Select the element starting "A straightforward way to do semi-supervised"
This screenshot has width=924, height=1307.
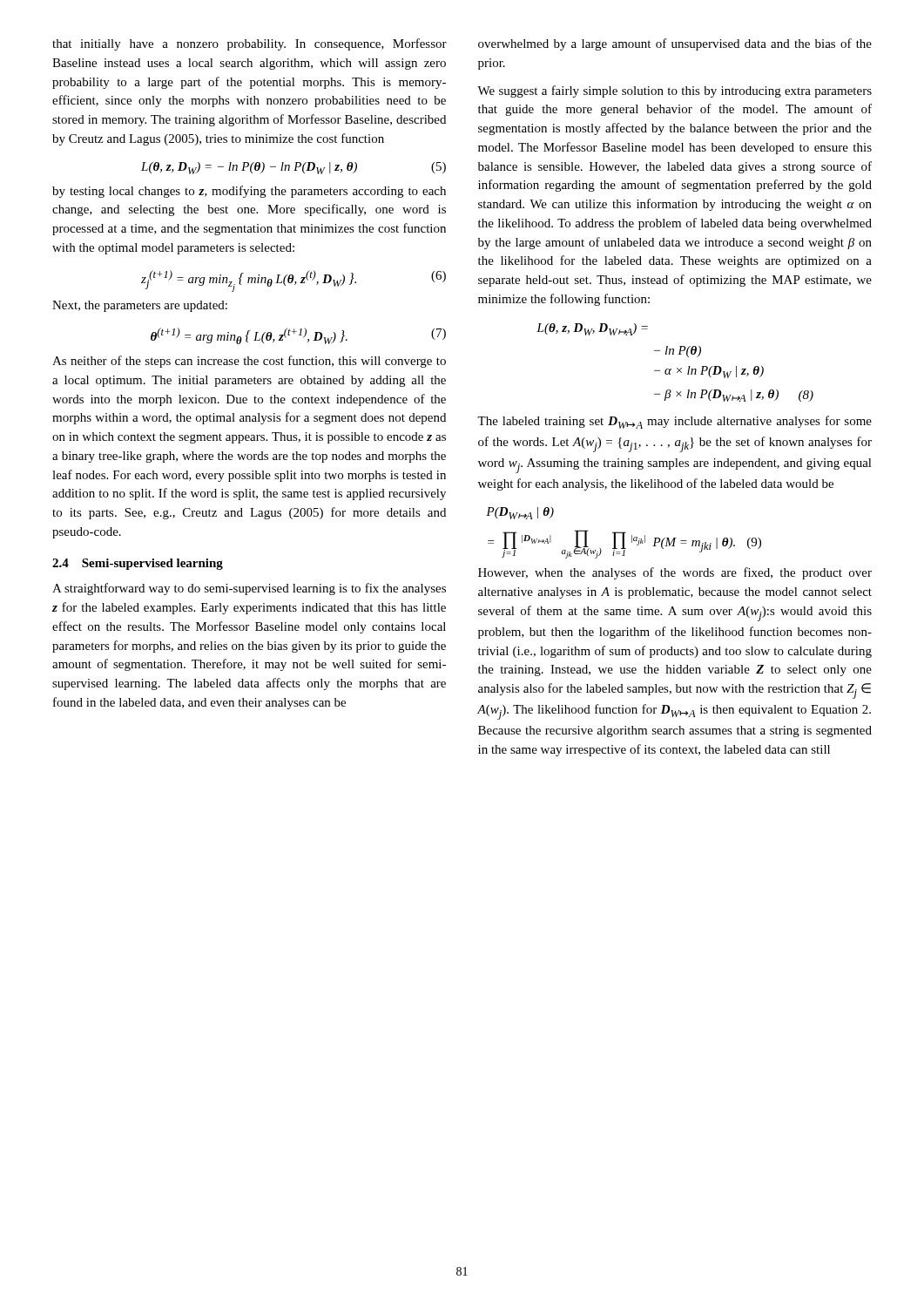coord(249,646)
